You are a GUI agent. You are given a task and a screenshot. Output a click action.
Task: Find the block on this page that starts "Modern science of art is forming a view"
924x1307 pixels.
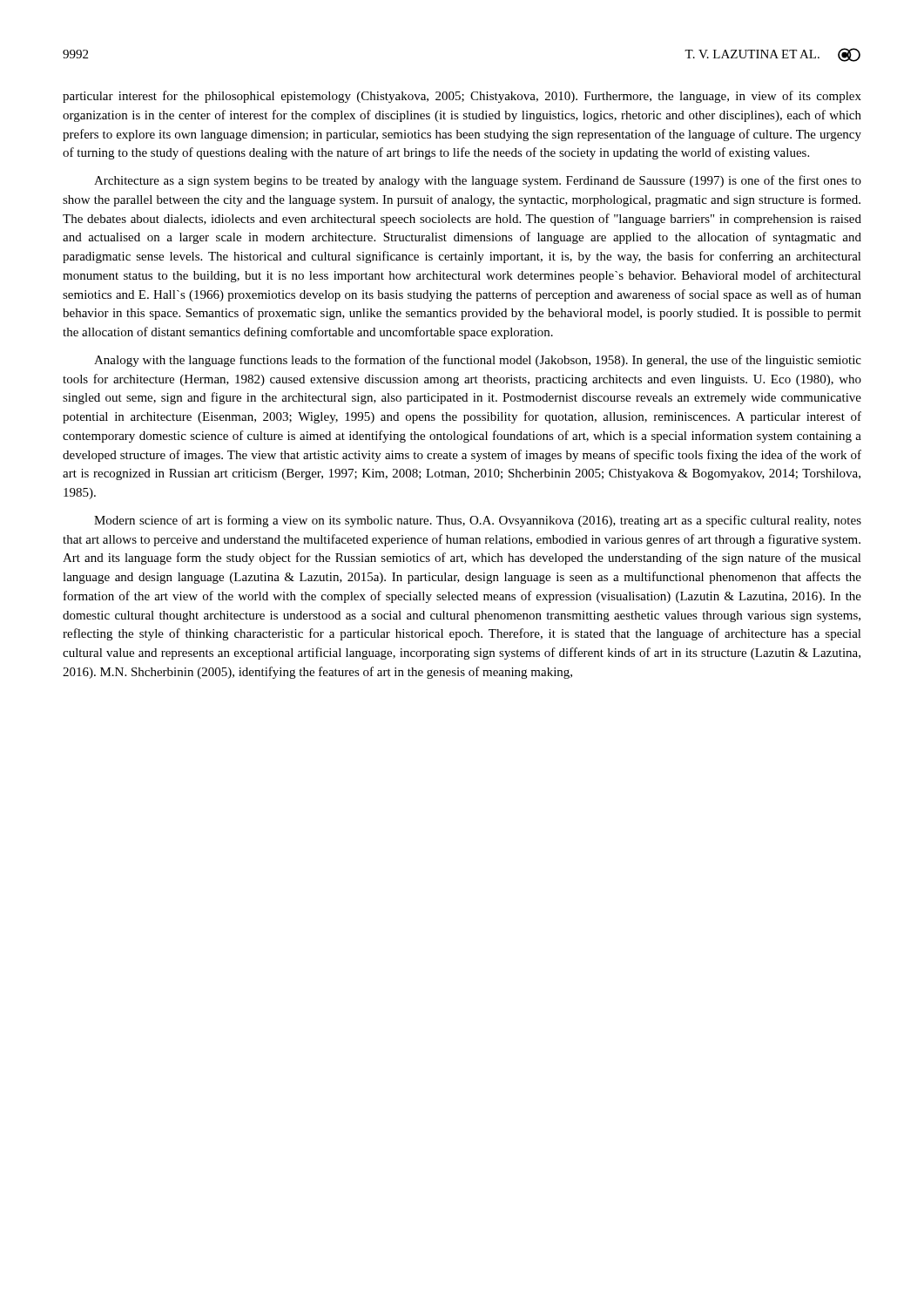[x=462, y=597]
